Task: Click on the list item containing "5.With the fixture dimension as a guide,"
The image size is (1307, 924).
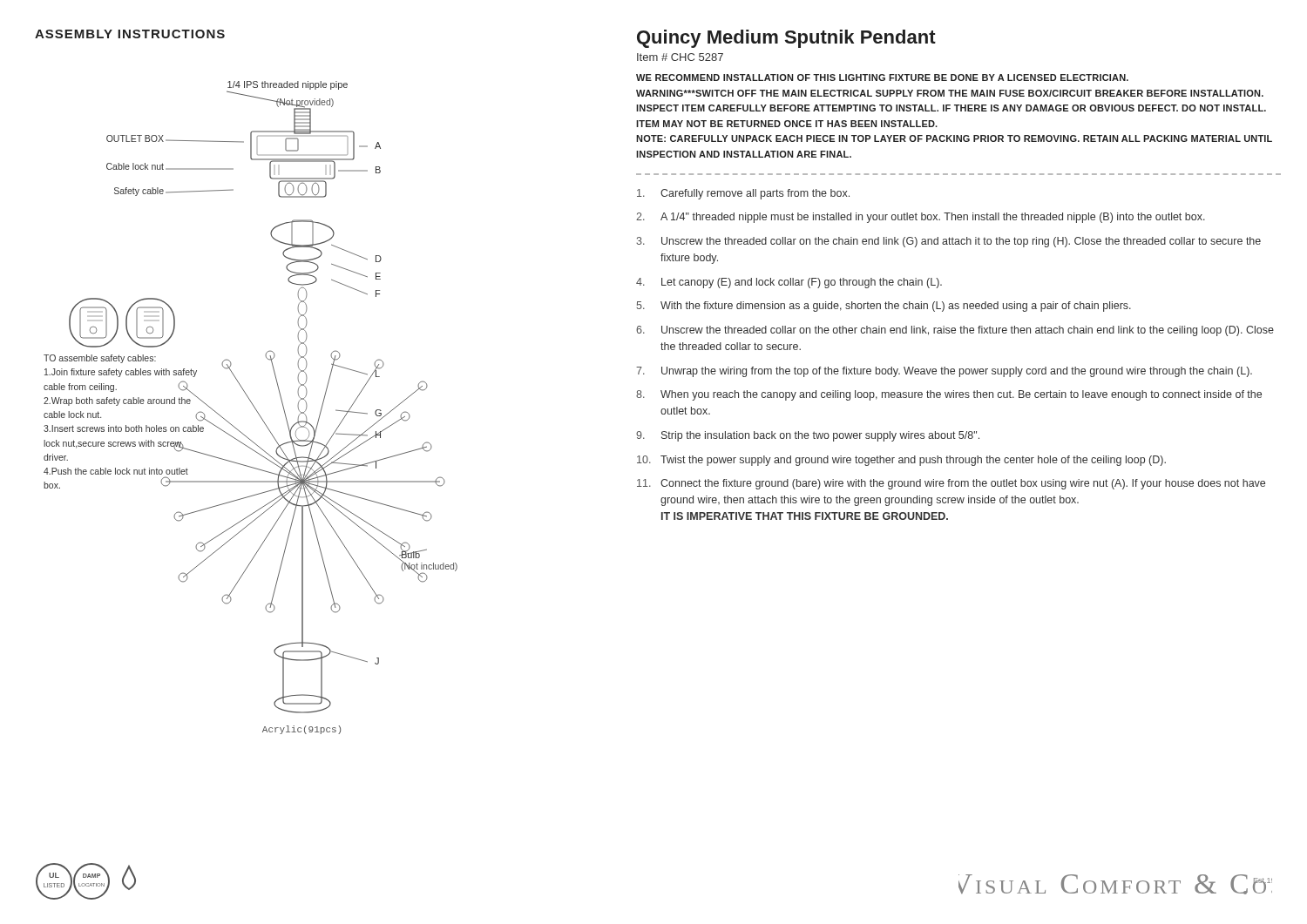Action: coord(958,306)
